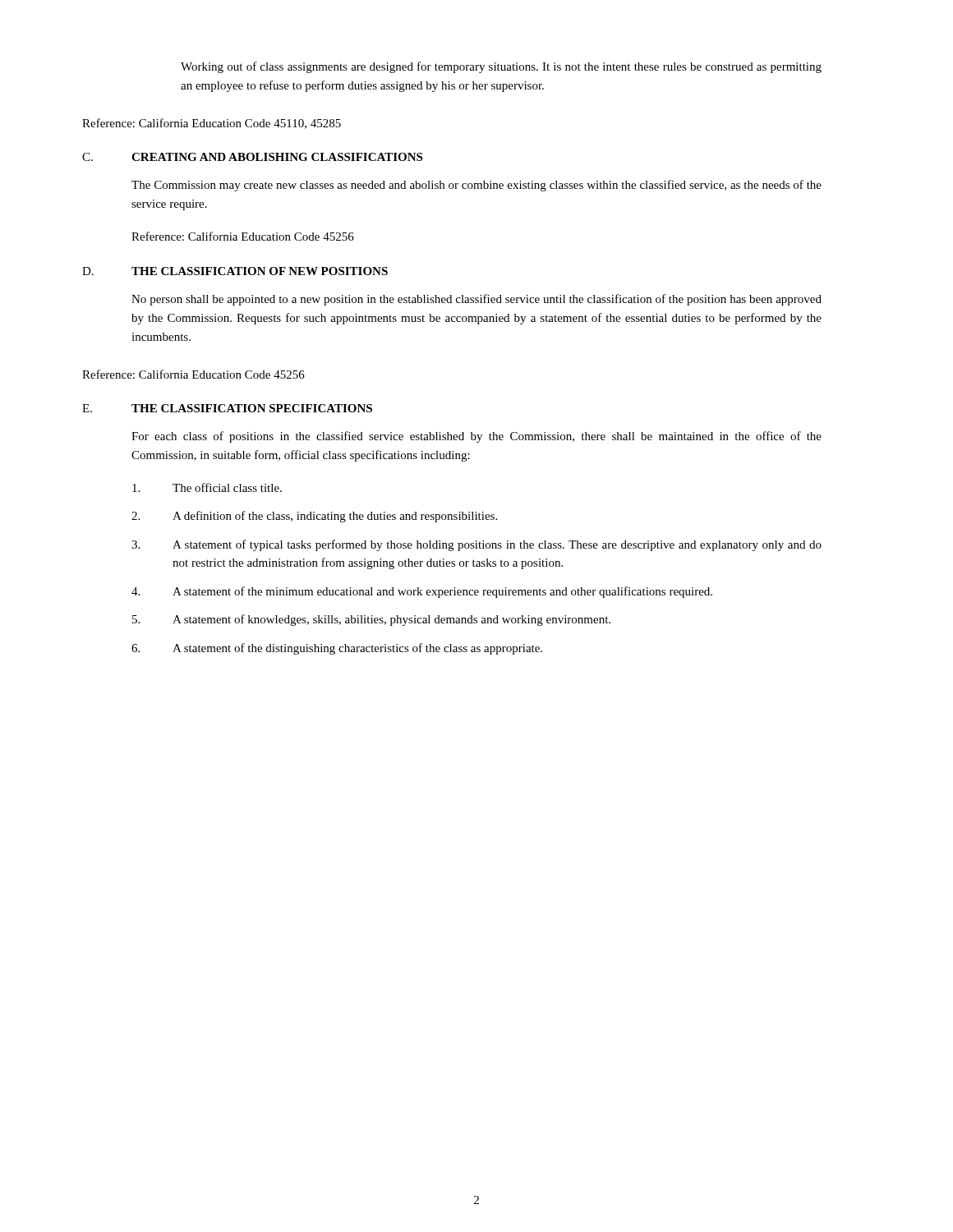
Task: Click on the block starting "3. A statement of"
Action: point(476,554)
